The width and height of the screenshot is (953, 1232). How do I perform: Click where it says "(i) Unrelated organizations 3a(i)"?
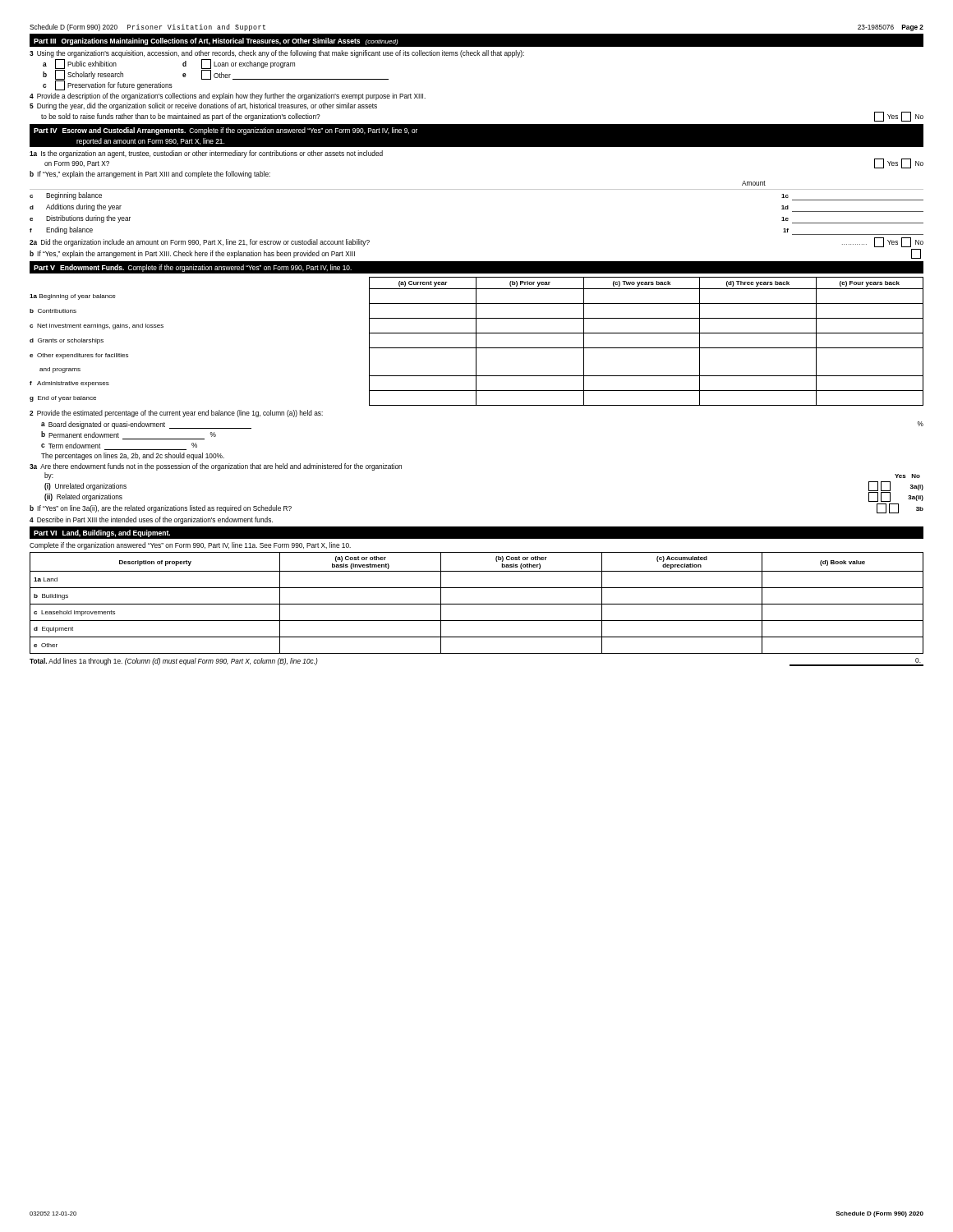[x=87, y=485]
